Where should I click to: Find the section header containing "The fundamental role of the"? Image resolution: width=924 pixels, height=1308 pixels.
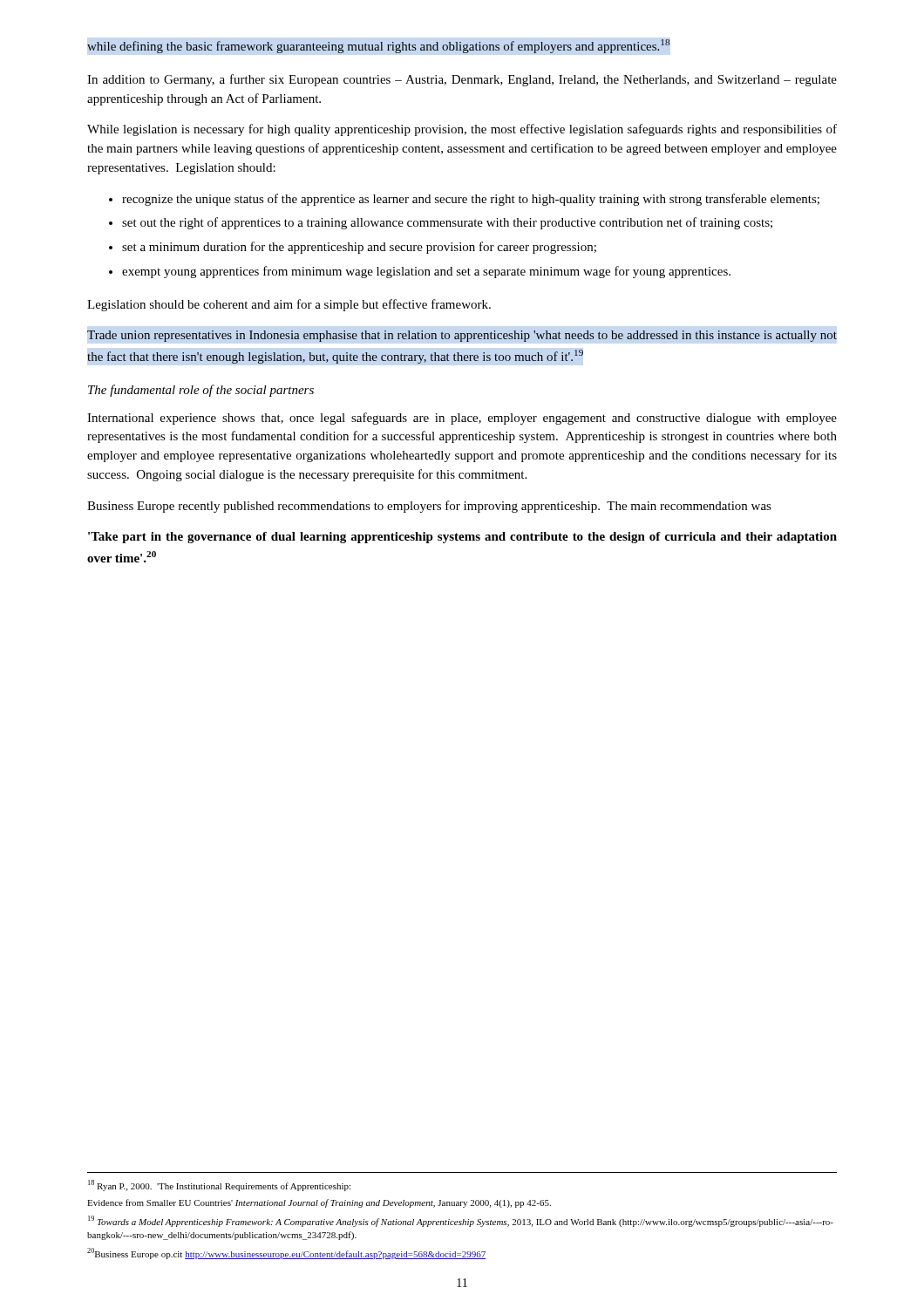[201, 391]
